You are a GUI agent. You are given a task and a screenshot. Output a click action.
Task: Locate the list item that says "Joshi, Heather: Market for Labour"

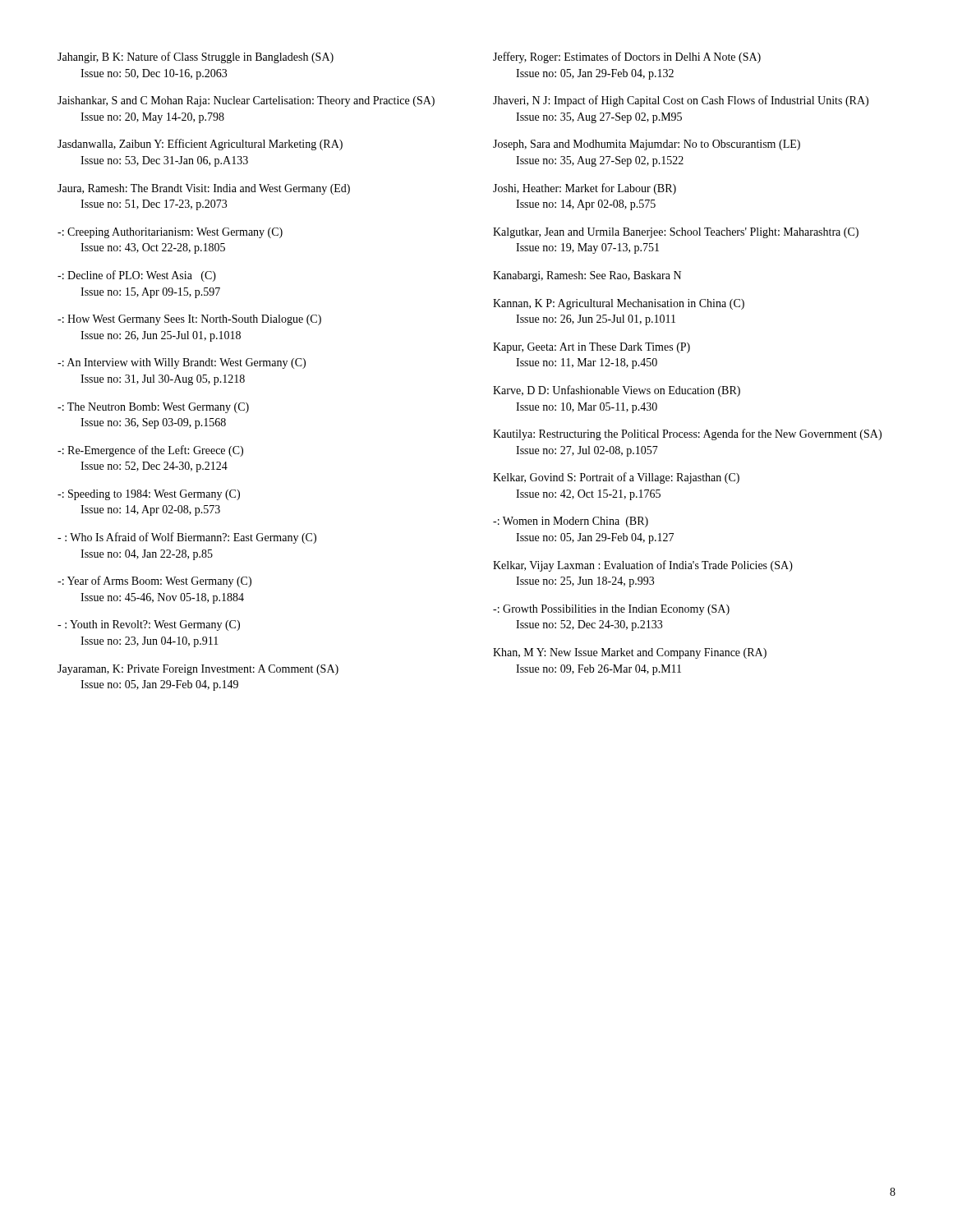(x=585, y=189)
